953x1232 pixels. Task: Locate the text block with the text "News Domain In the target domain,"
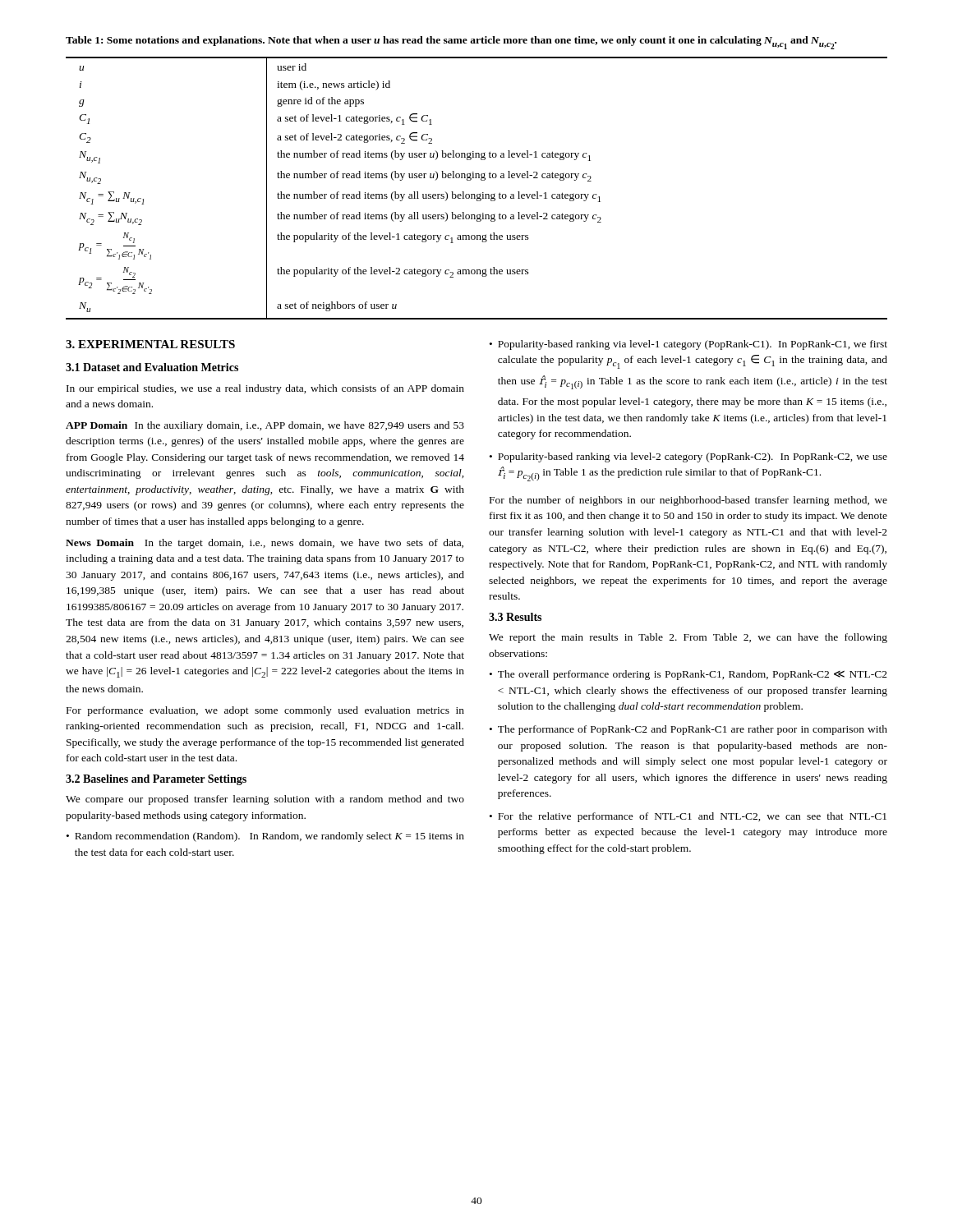pyautogui.click(x=265, y=616)
